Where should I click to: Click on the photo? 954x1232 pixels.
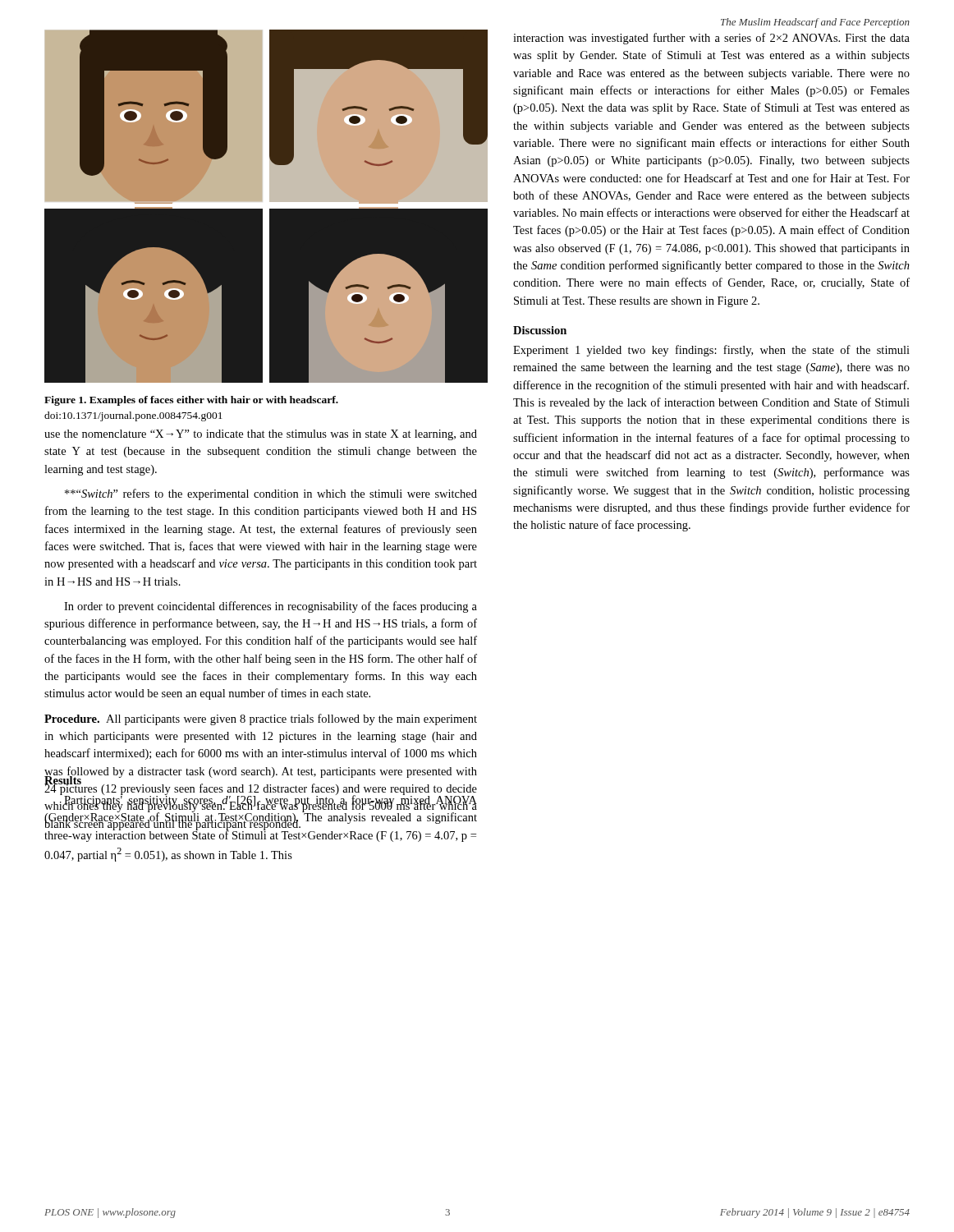(x=266, y=209)
